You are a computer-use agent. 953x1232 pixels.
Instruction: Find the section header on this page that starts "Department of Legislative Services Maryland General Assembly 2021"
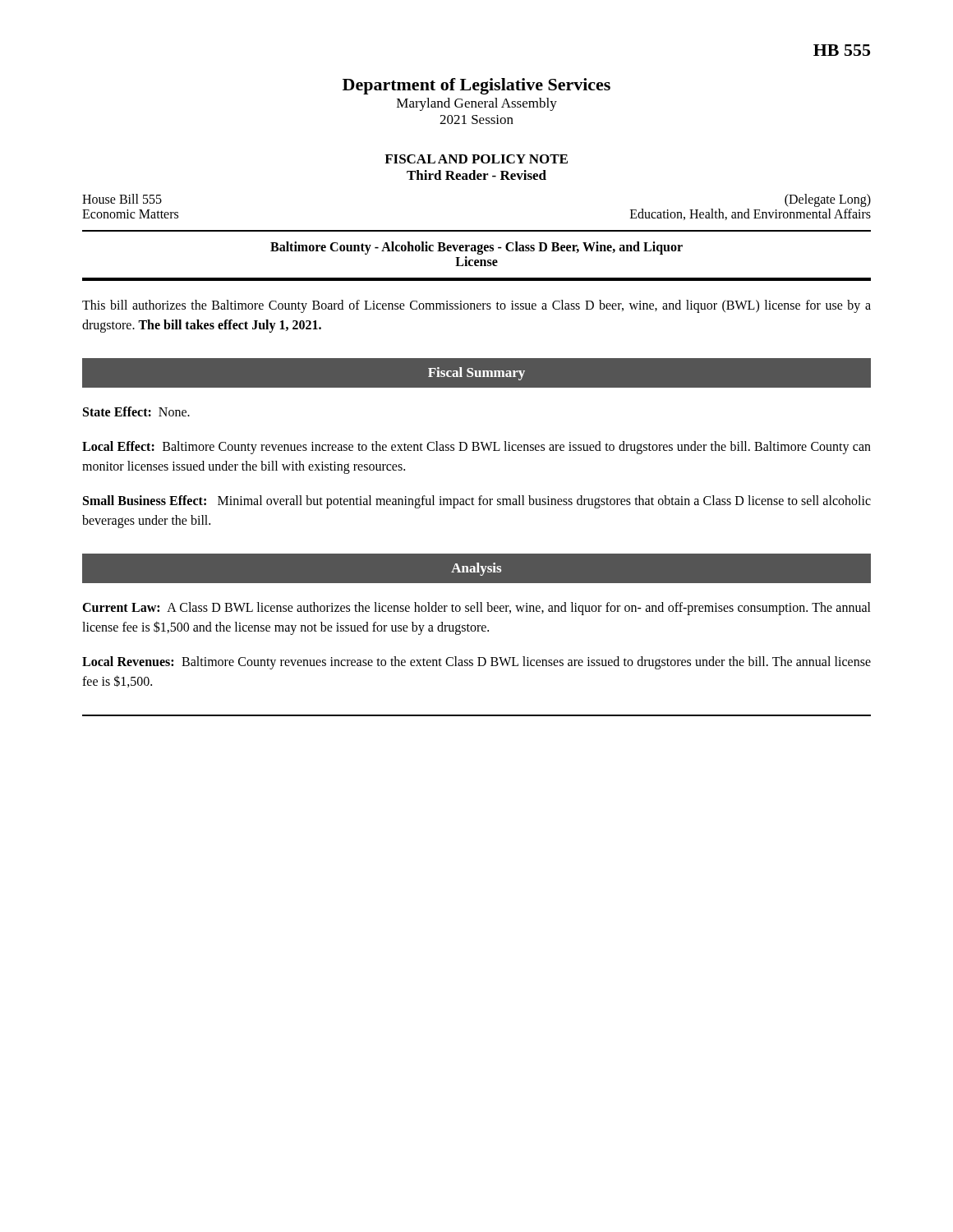coord(476,101)
